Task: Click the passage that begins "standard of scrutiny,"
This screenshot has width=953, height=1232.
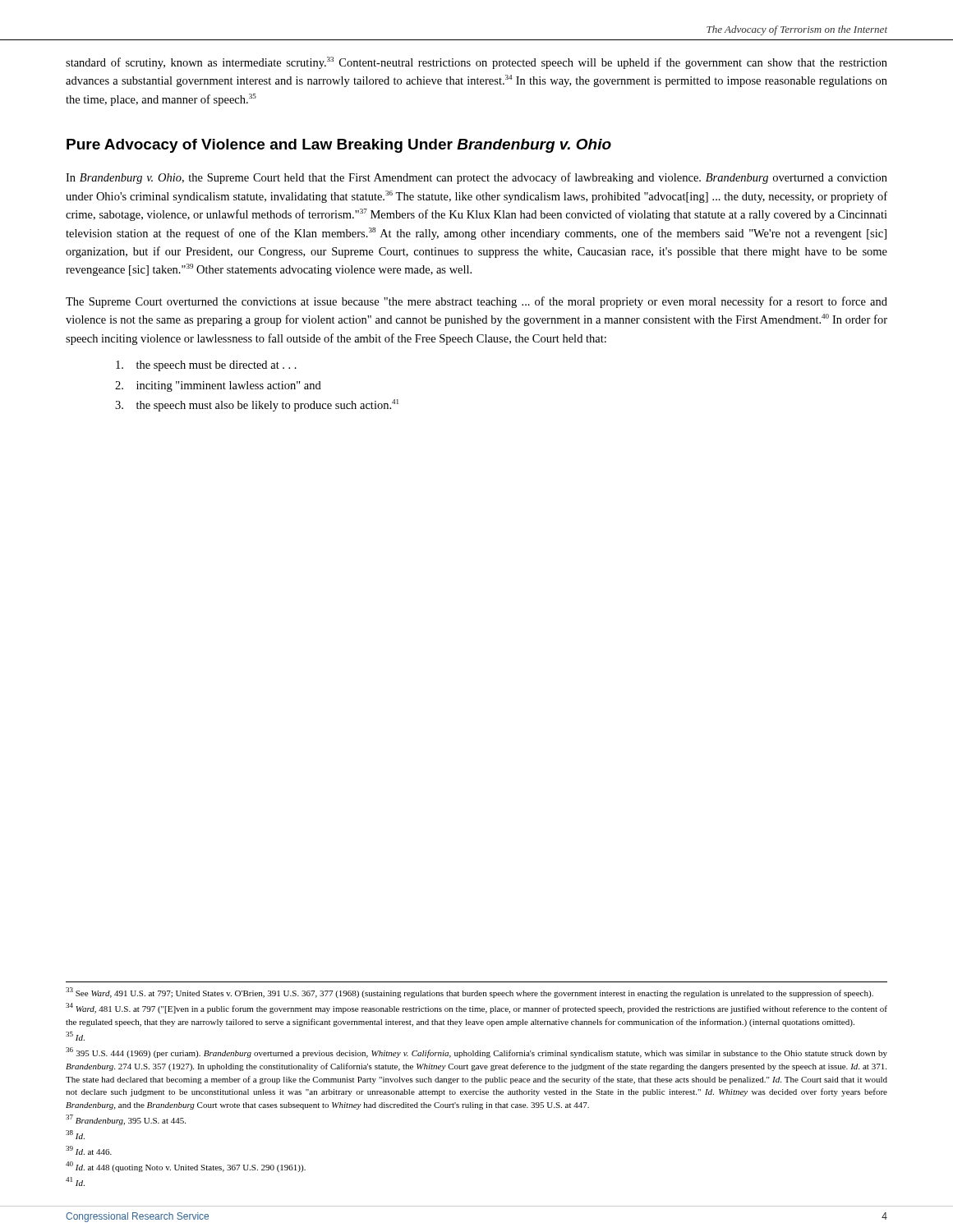Action: pos(476,81)
